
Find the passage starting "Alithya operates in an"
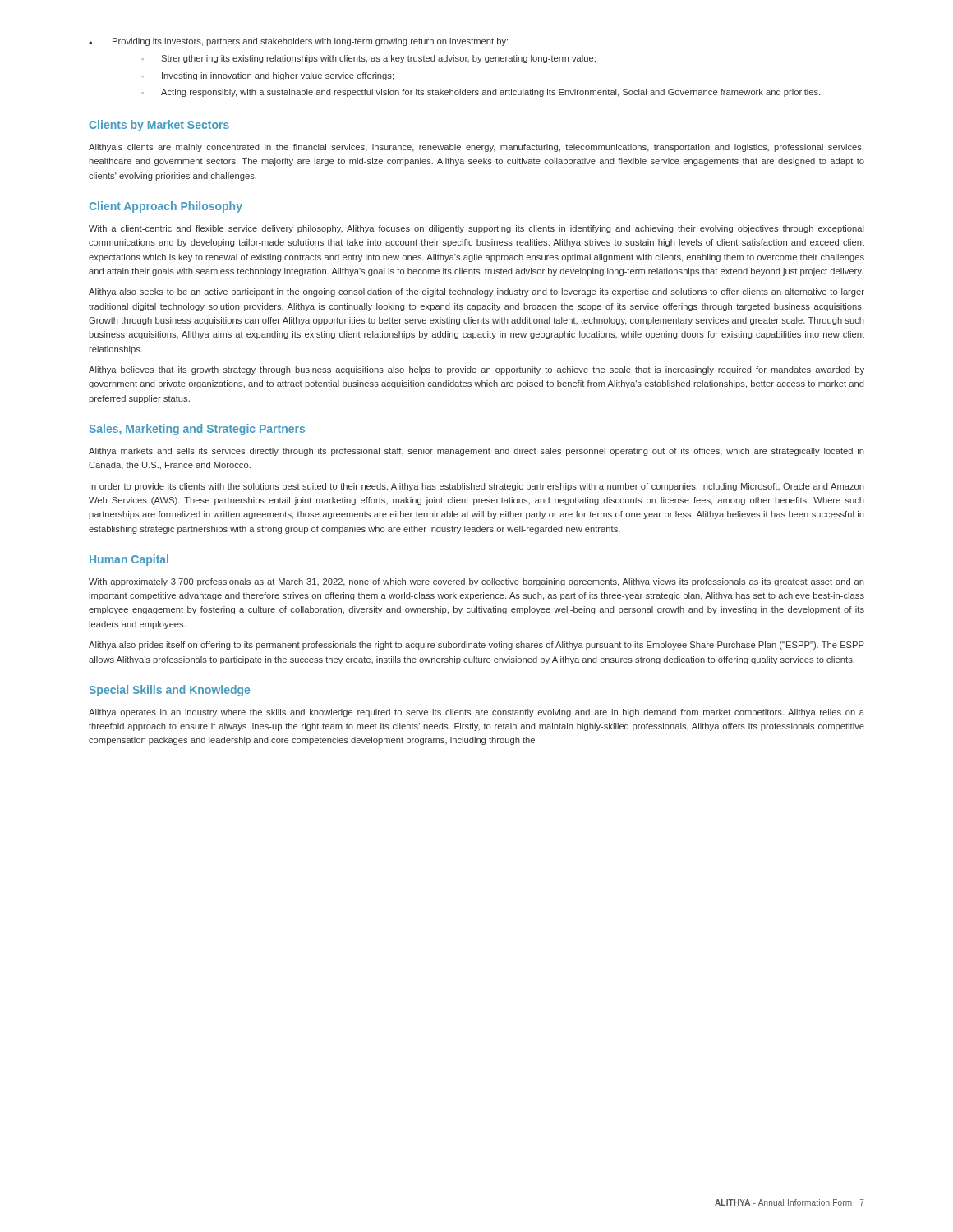point(476,726)
